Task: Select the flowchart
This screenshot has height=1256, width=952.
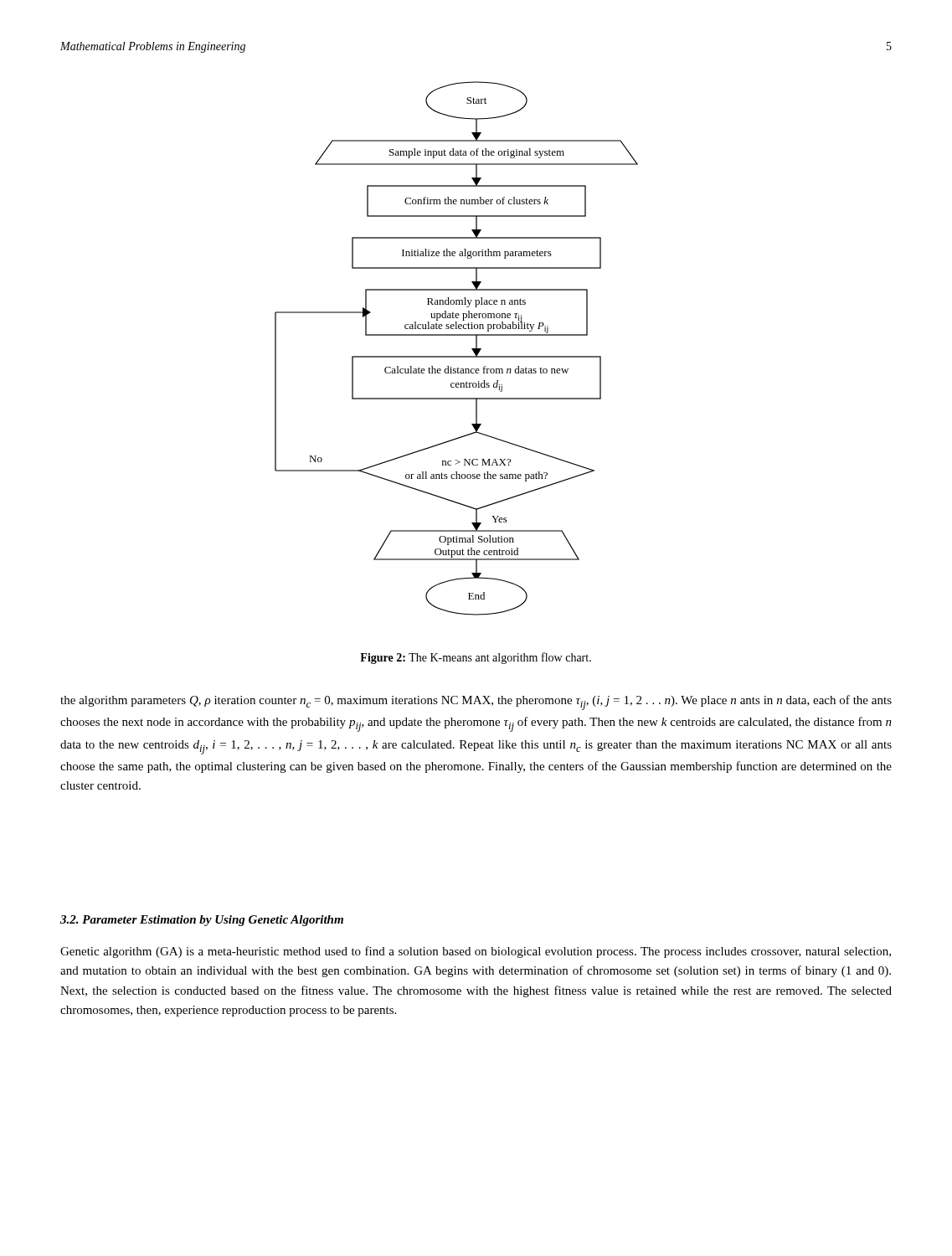Action: 476,362
